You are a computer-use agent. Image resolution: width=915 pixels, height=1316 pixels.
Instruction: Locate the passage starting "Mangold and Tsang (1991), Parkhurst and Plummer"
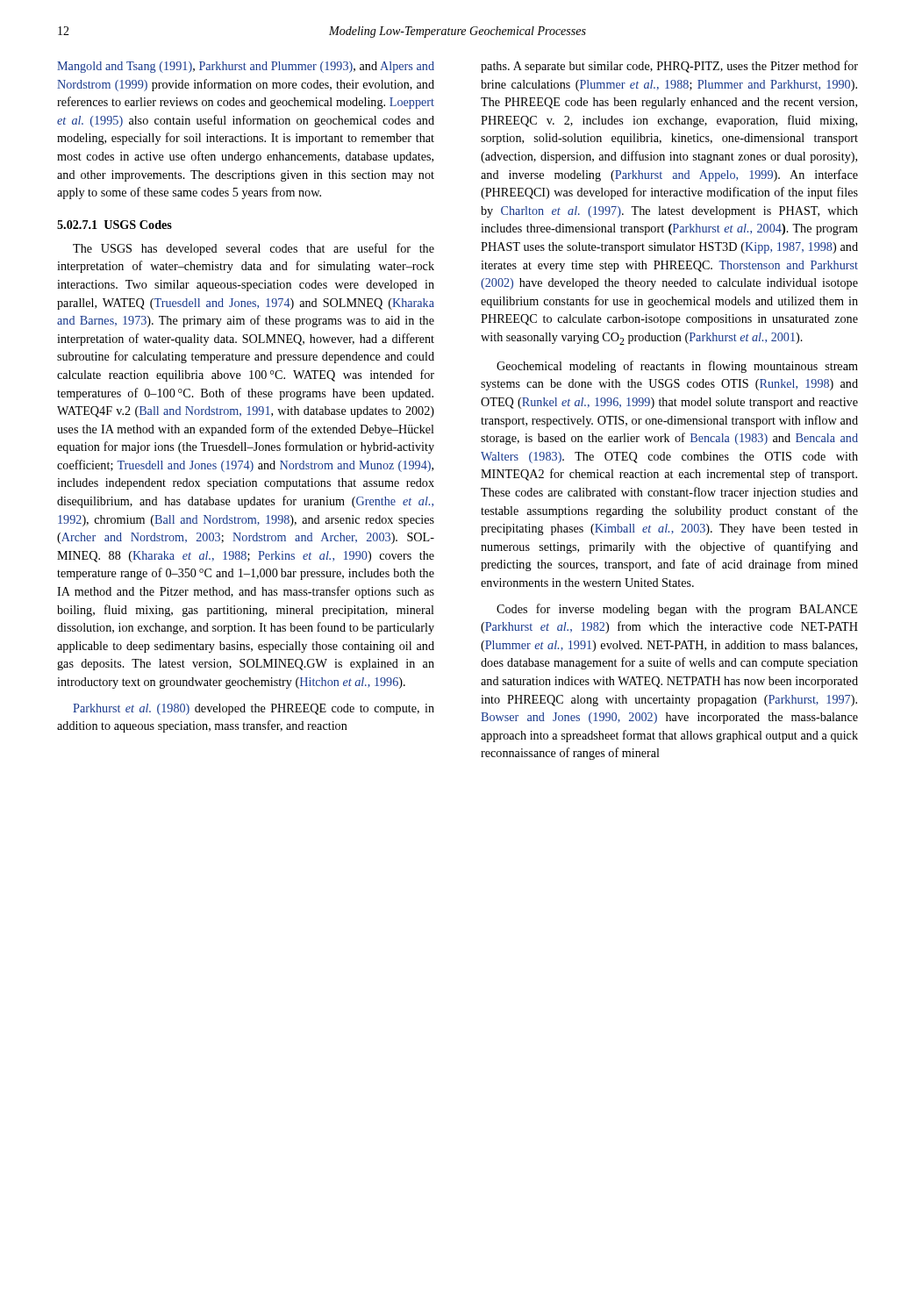click(x=246, y=129)
